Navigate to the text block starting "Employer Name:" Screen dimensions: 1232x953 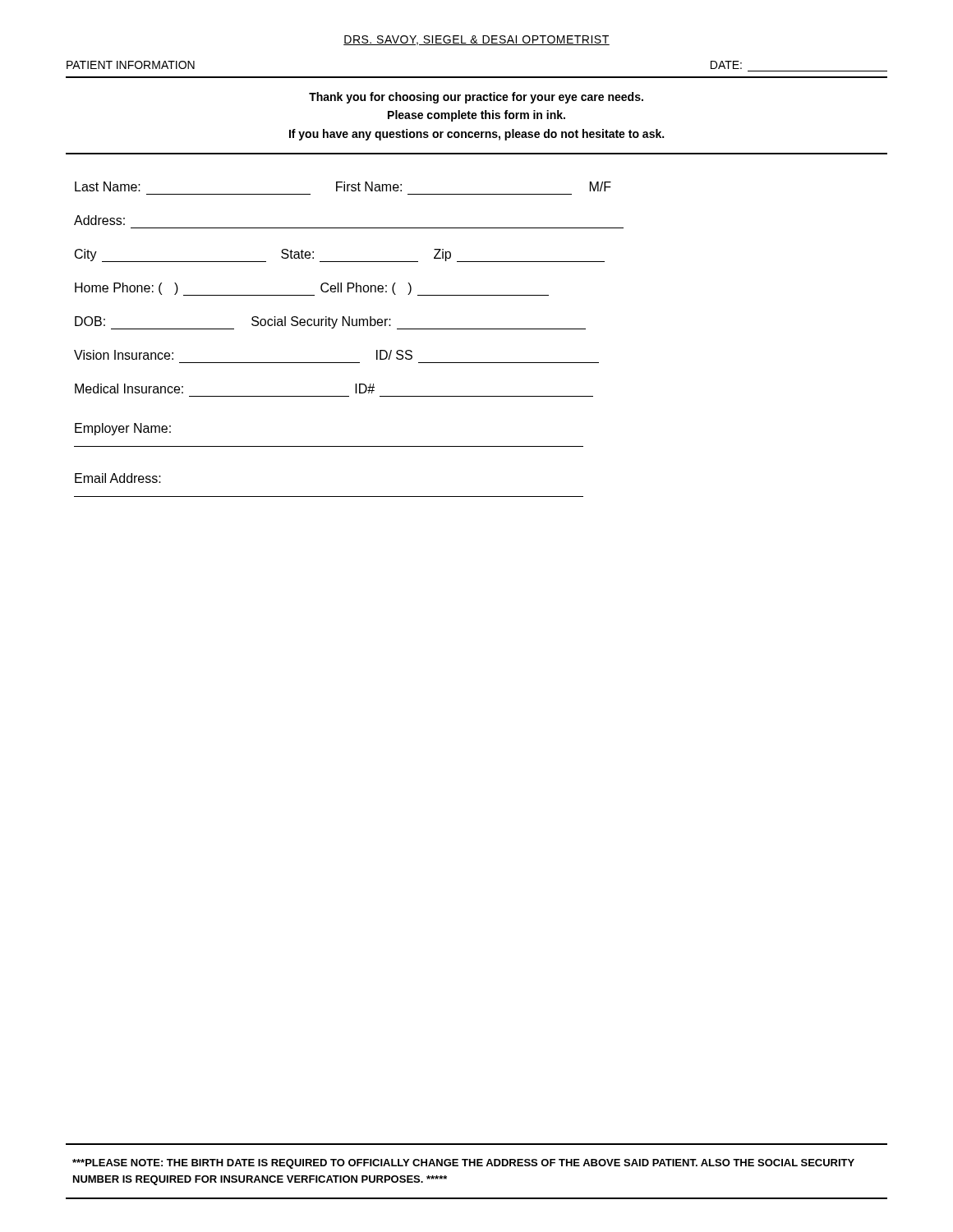[476, 434]
